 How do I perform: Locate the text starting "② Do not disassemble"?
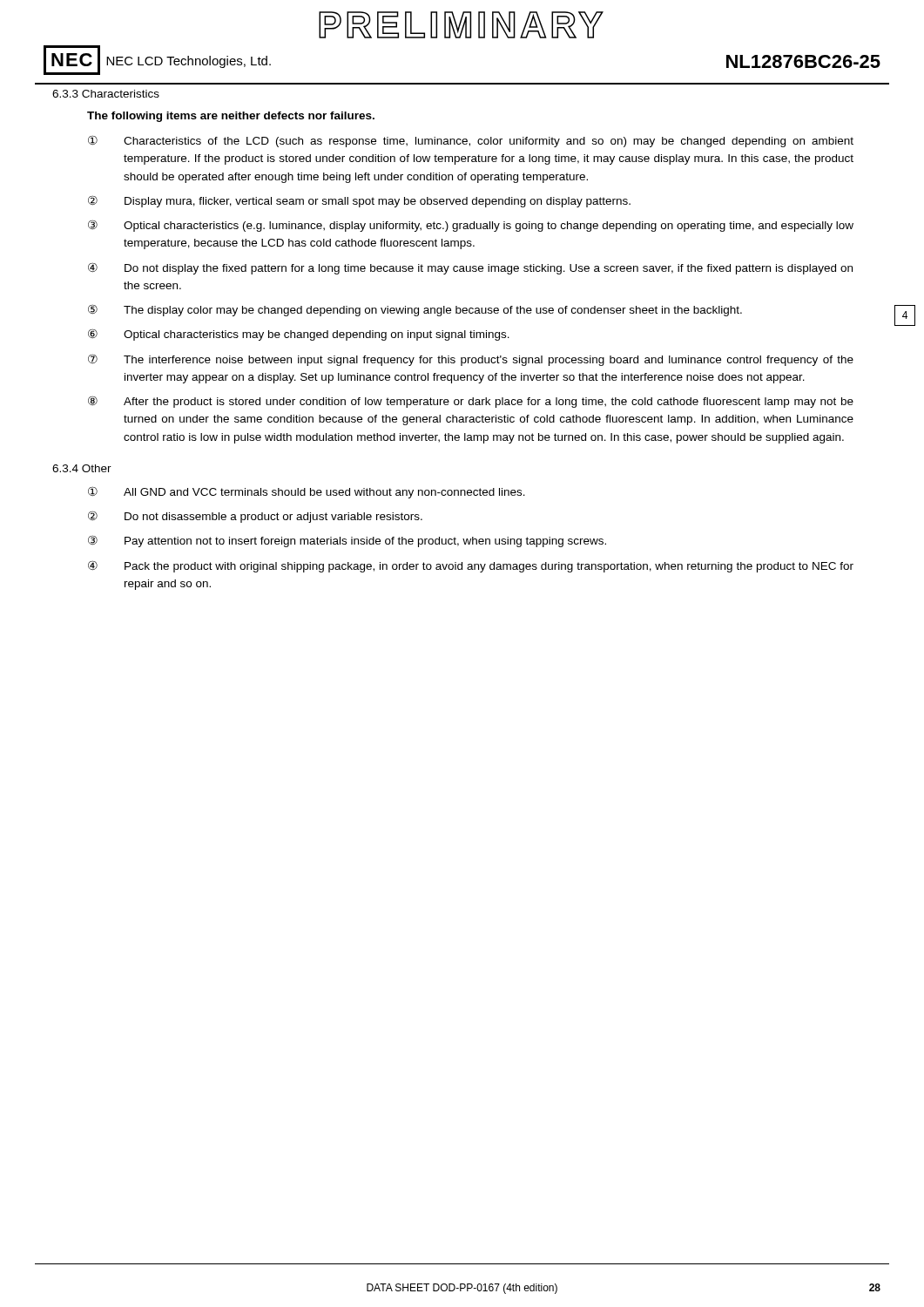[255, 517]
